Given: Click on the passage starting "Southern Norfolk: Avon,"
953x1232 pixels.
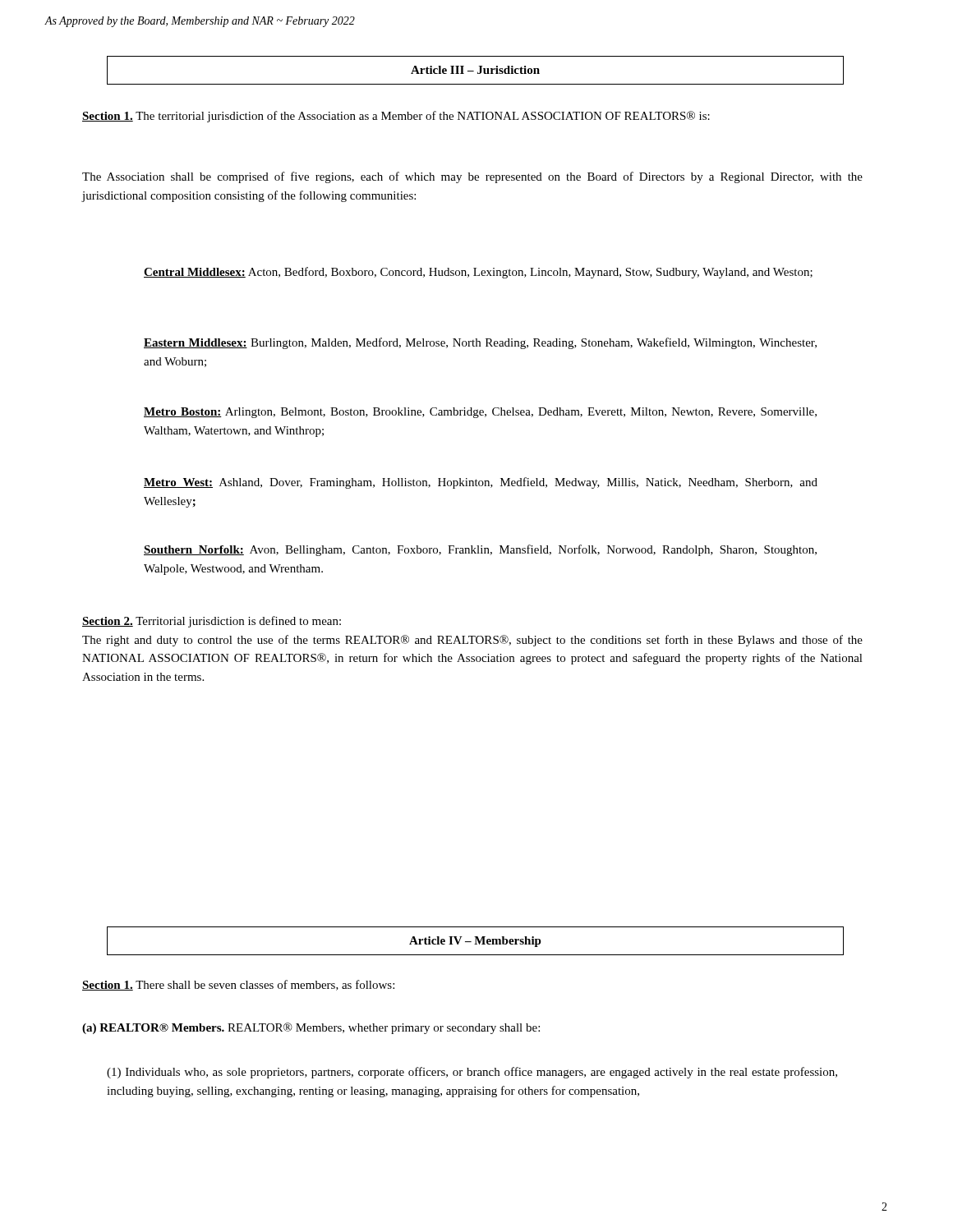Looking at the screenshot, I should pyautogui.click(x=481, y=559).
